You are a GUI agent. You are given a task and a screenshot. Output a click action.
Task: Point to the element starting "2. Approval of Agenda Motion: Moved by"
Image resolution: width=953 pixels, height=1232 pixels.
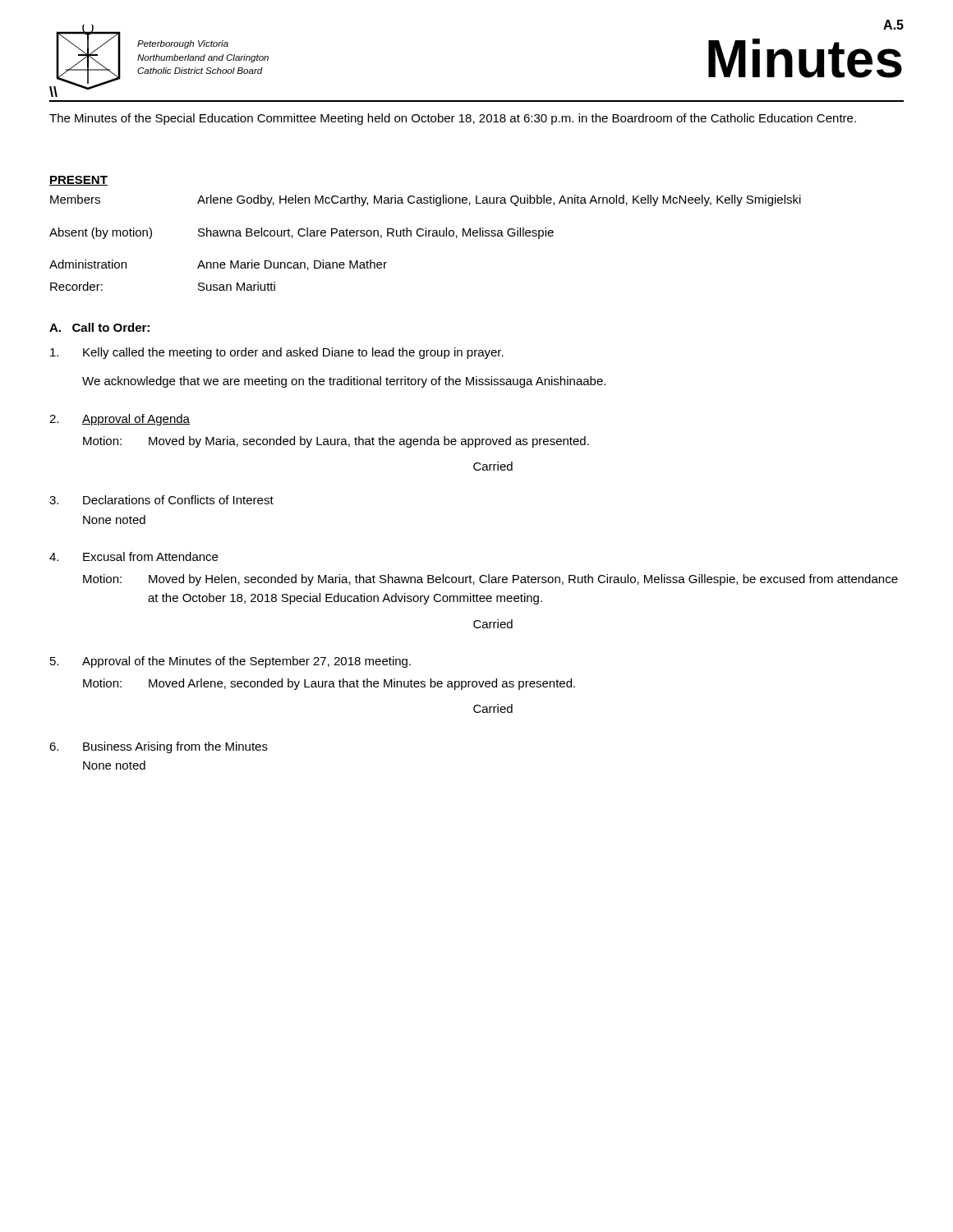coord(476,442)
